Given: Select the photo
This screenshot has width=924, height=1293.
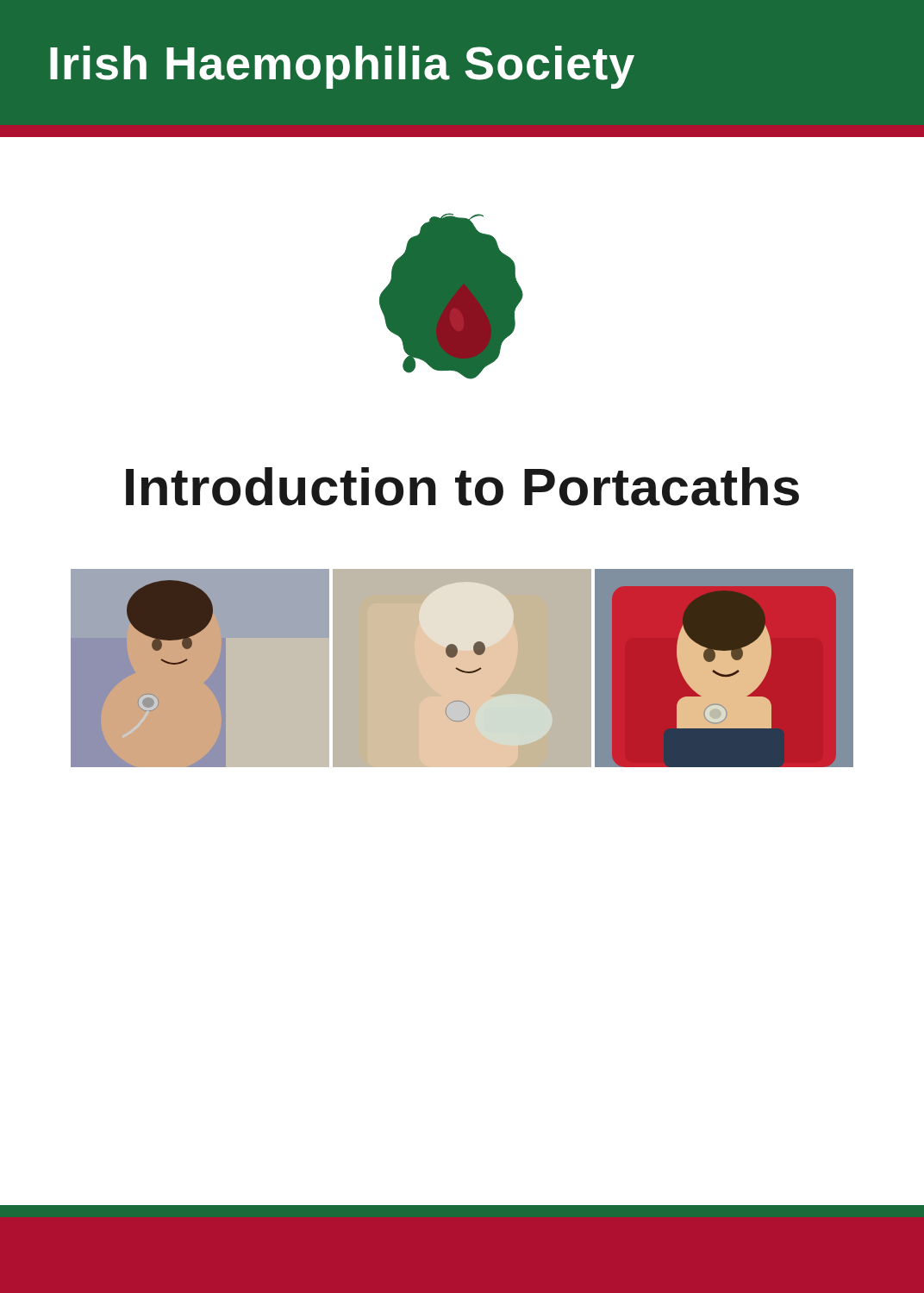Looking at the screenshot, I should 462,668.
